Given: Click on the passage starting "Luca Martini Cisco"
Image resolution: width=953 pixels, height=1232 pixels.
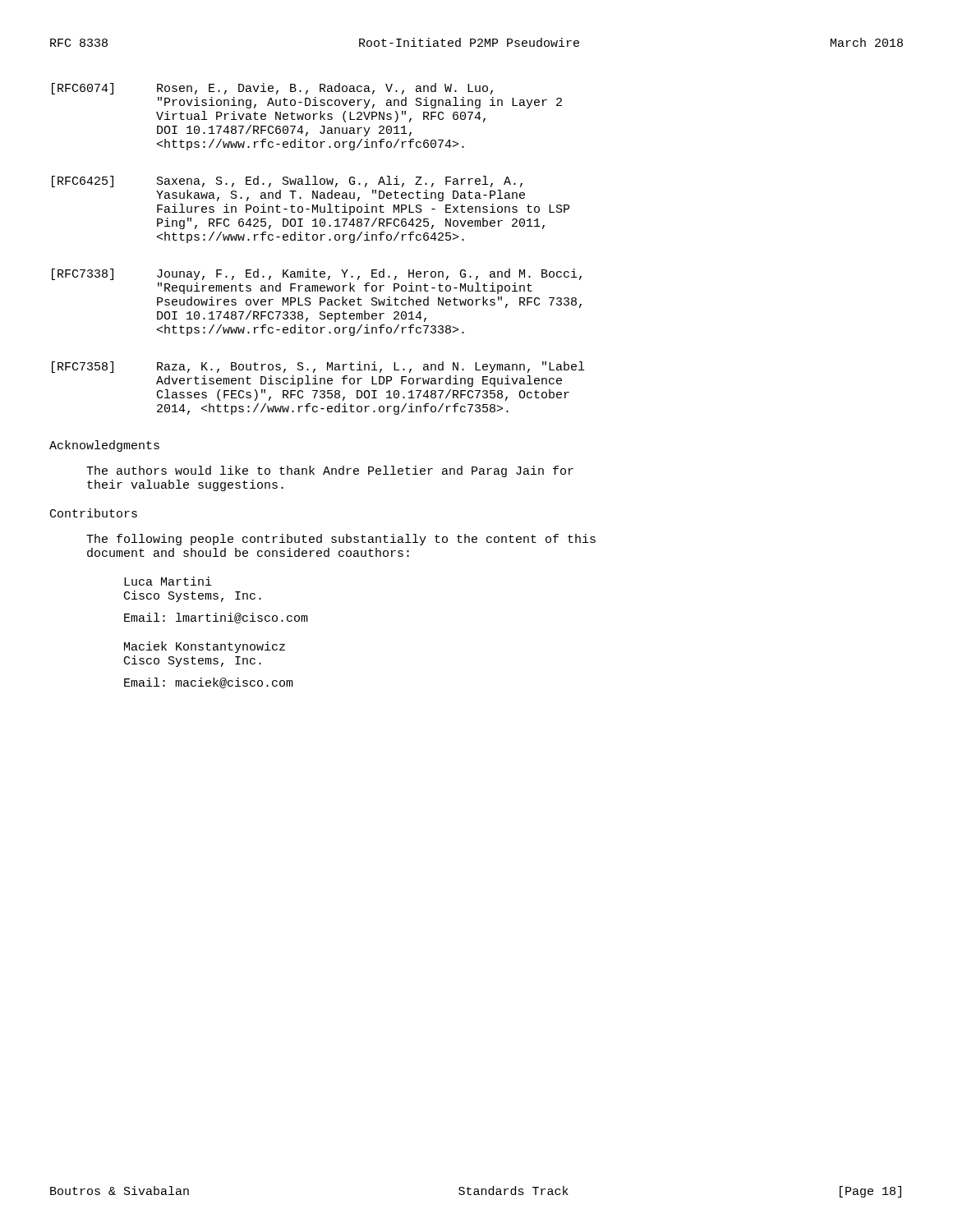Looking at the screenshot, I should click(194, 590).
